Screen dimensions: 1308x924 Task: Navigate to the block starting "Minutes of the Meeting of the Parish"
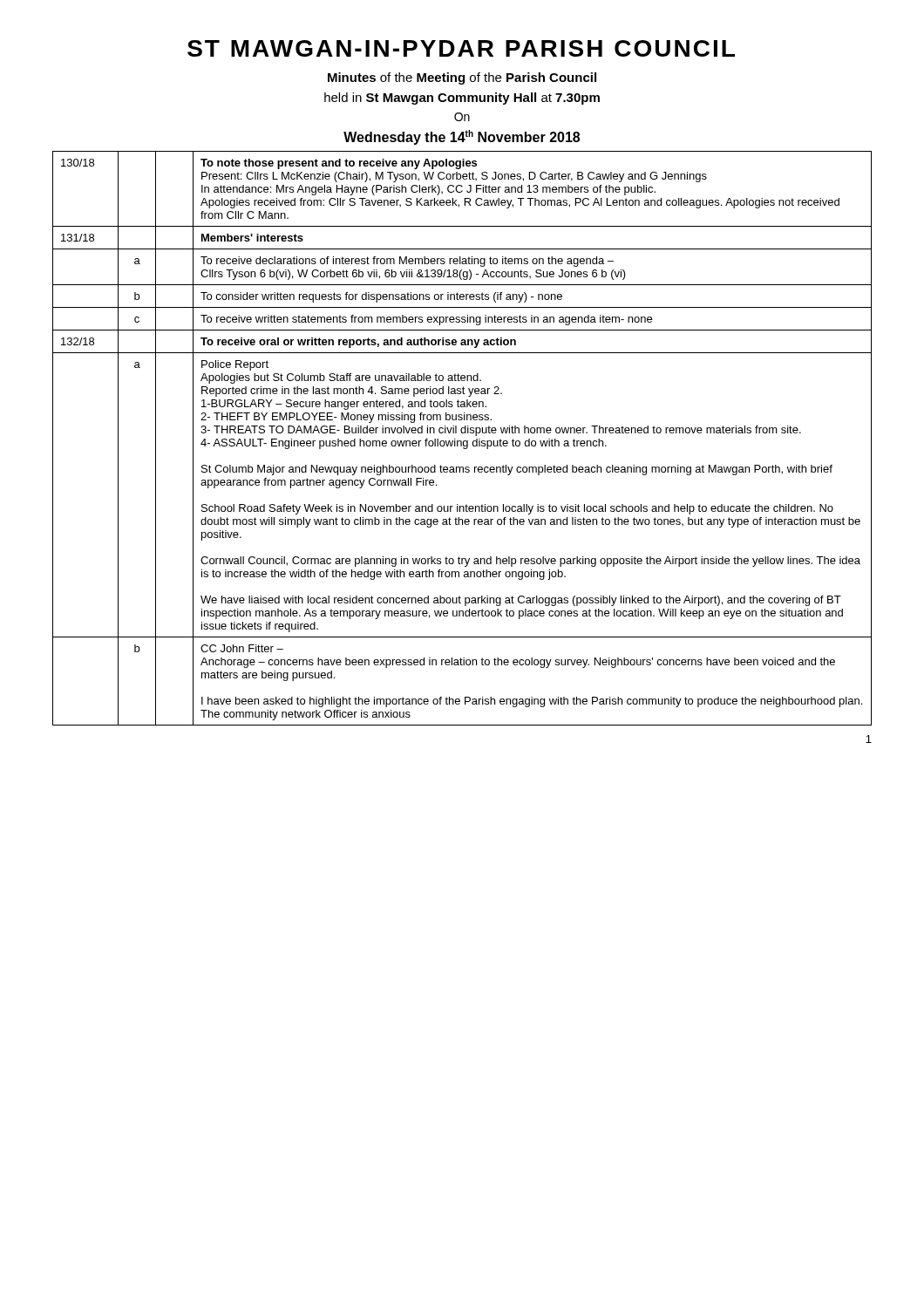[462, 77]
